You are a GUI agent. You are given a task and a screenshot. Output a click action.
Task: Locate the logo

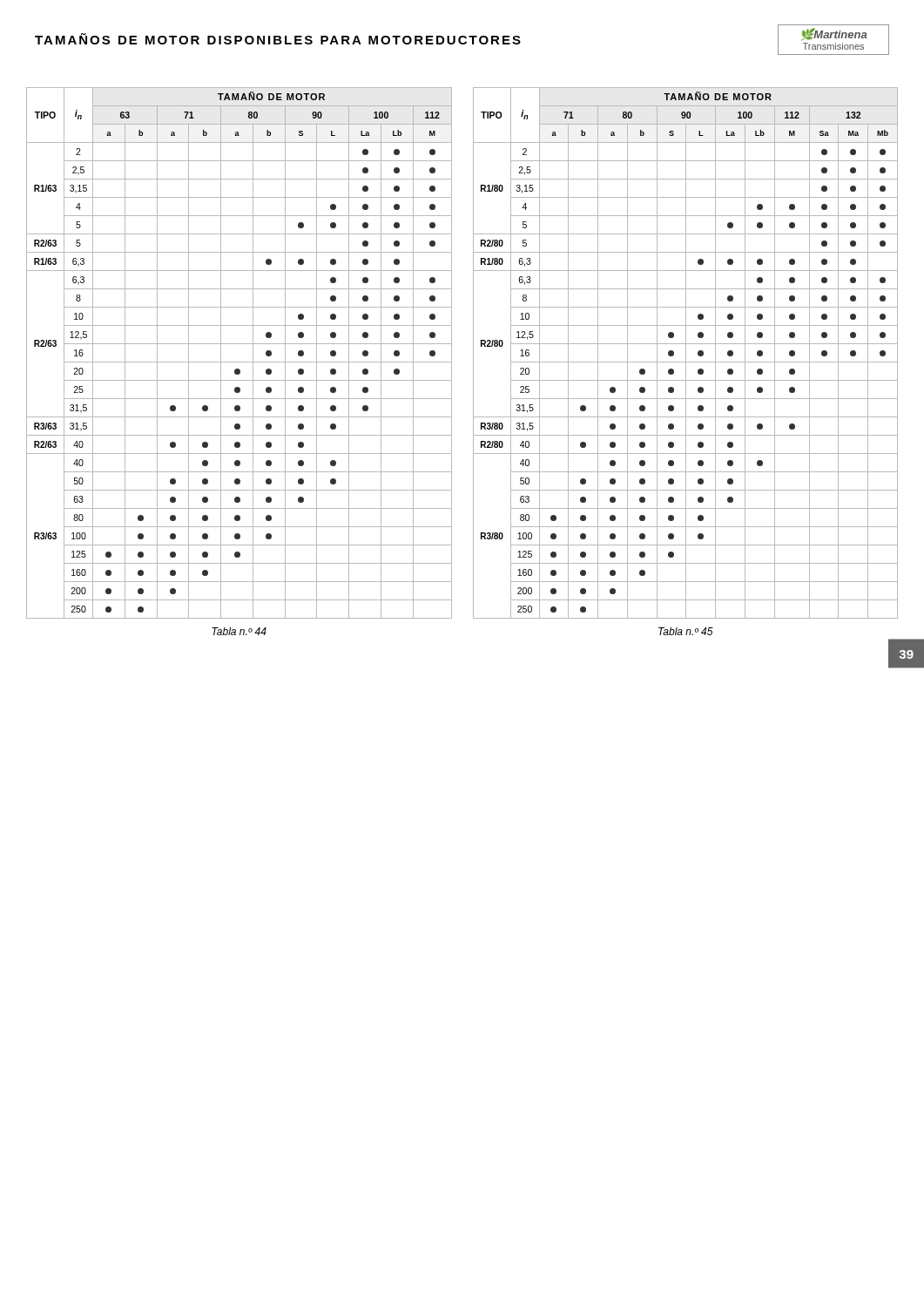pos(833,40)
